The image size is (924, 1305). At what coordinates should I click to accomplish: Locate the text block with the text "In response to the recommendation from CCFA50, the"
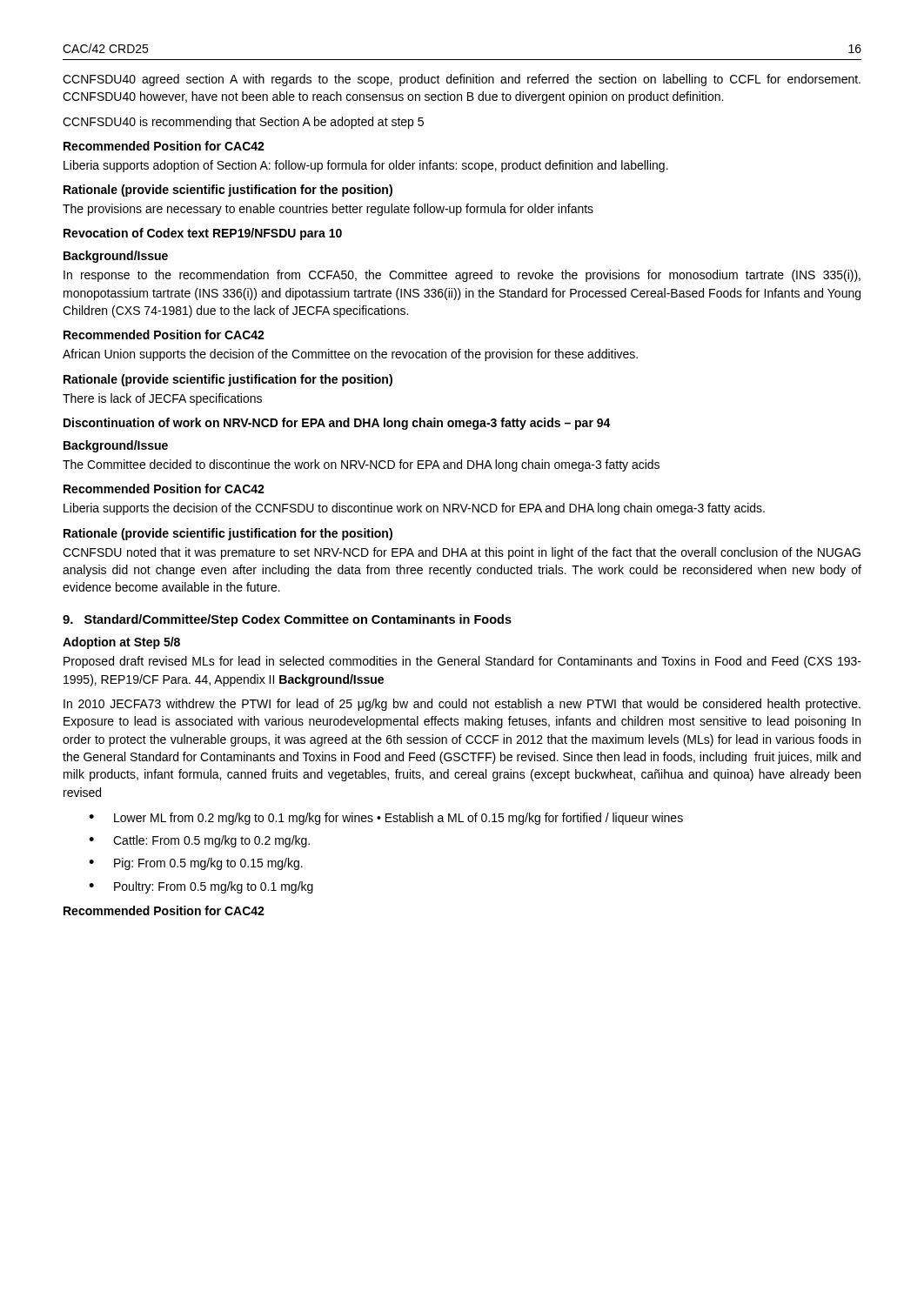point(462,293)
